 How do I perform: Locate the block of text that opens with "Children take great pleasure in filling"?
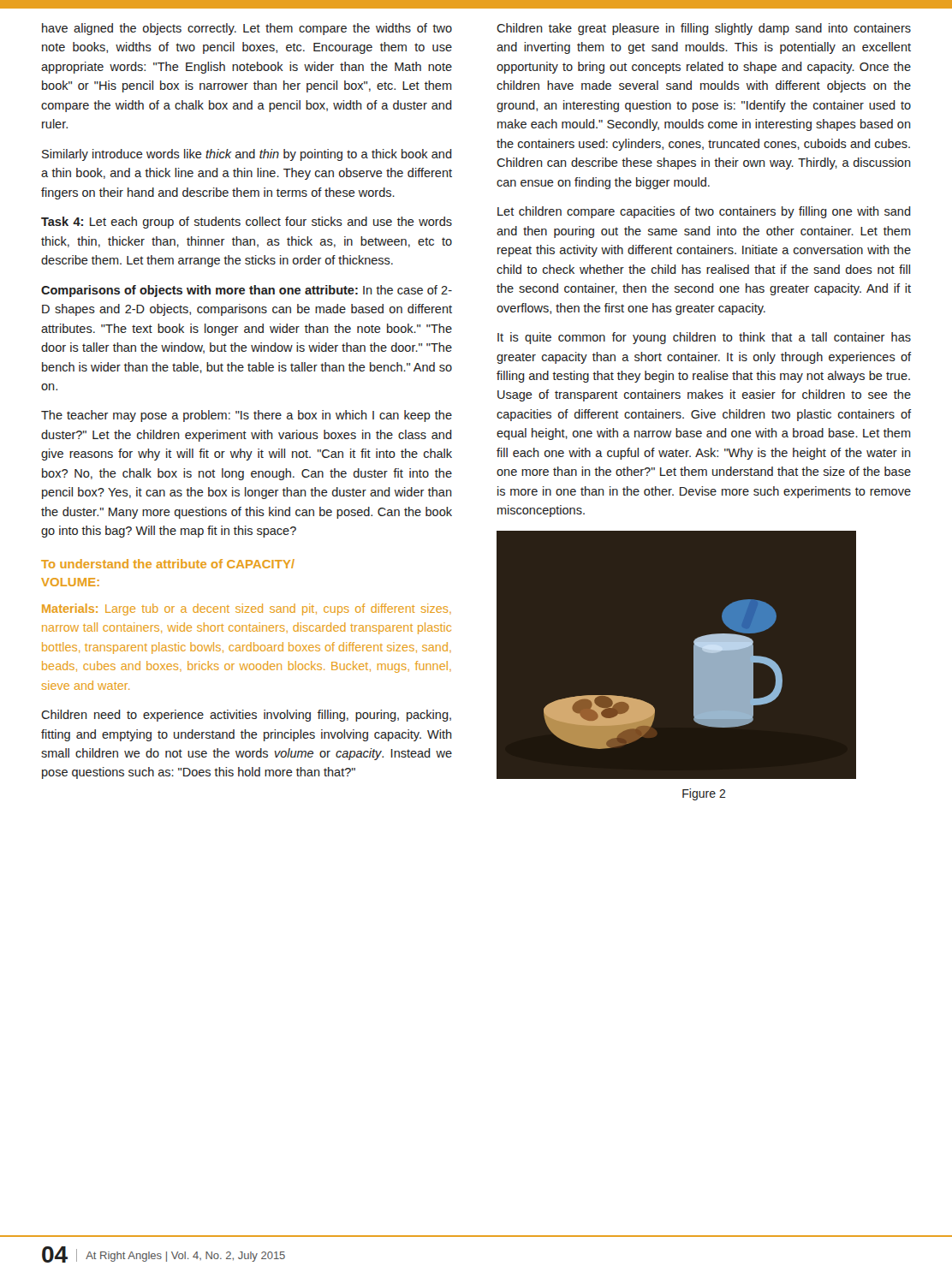pyautogui.click(x=704, y=105)
